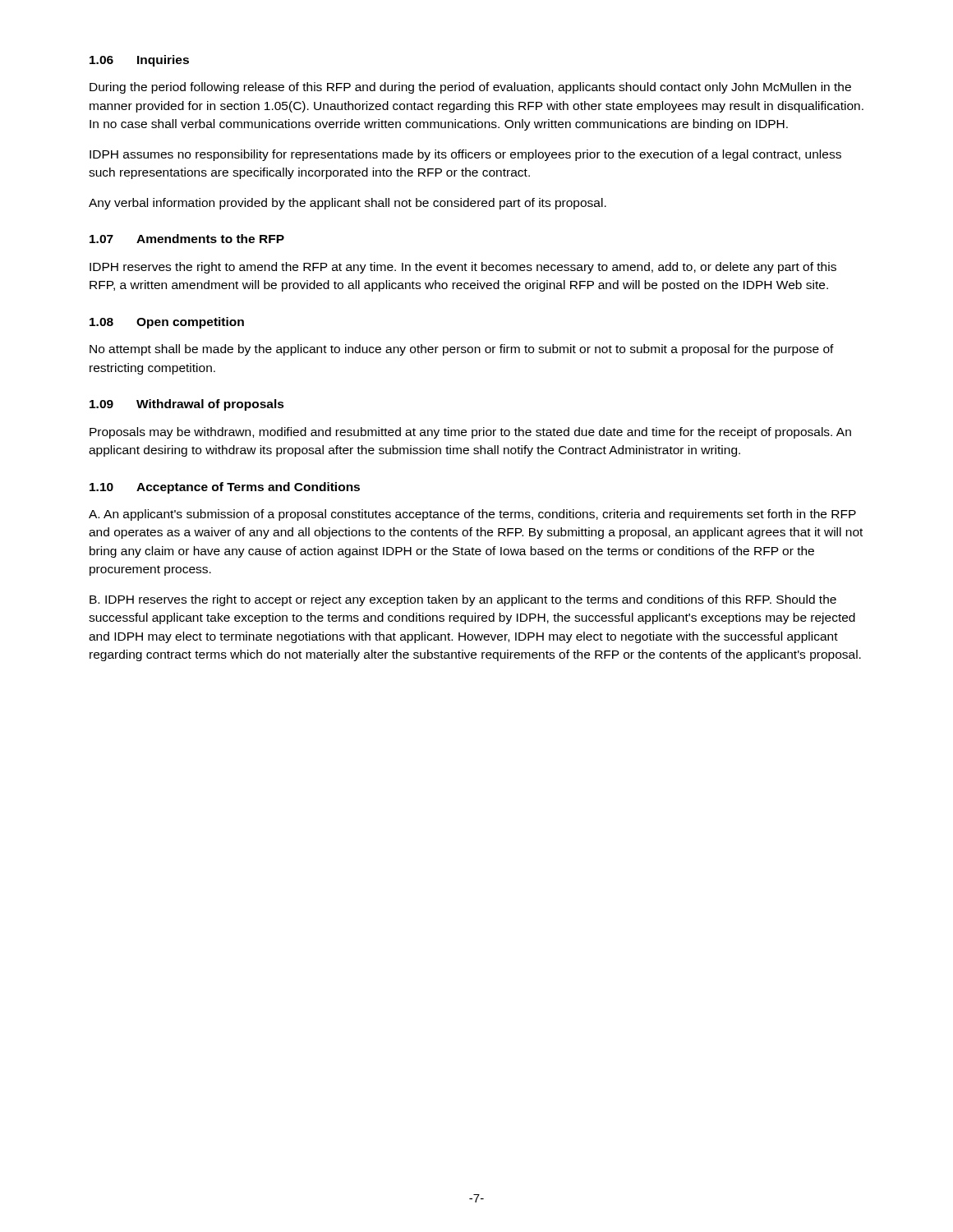Image resolution: width=953 pixels, height=1232 pixels.
Task: Locate the block of text that opens with "Any verbal information provided"
Action: click(348, 202)
